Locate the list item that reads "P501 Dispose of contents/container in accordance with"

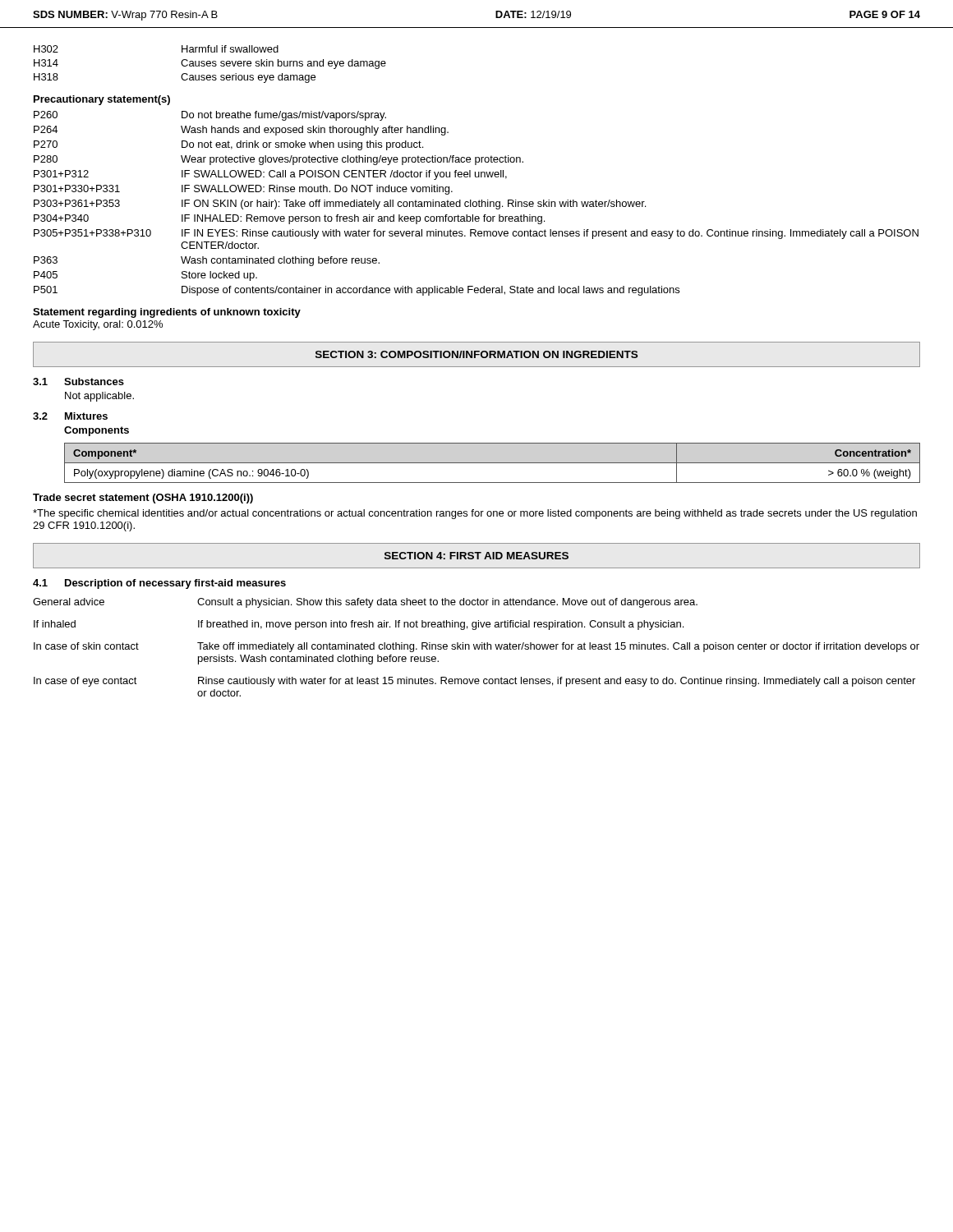pos(476,290)
